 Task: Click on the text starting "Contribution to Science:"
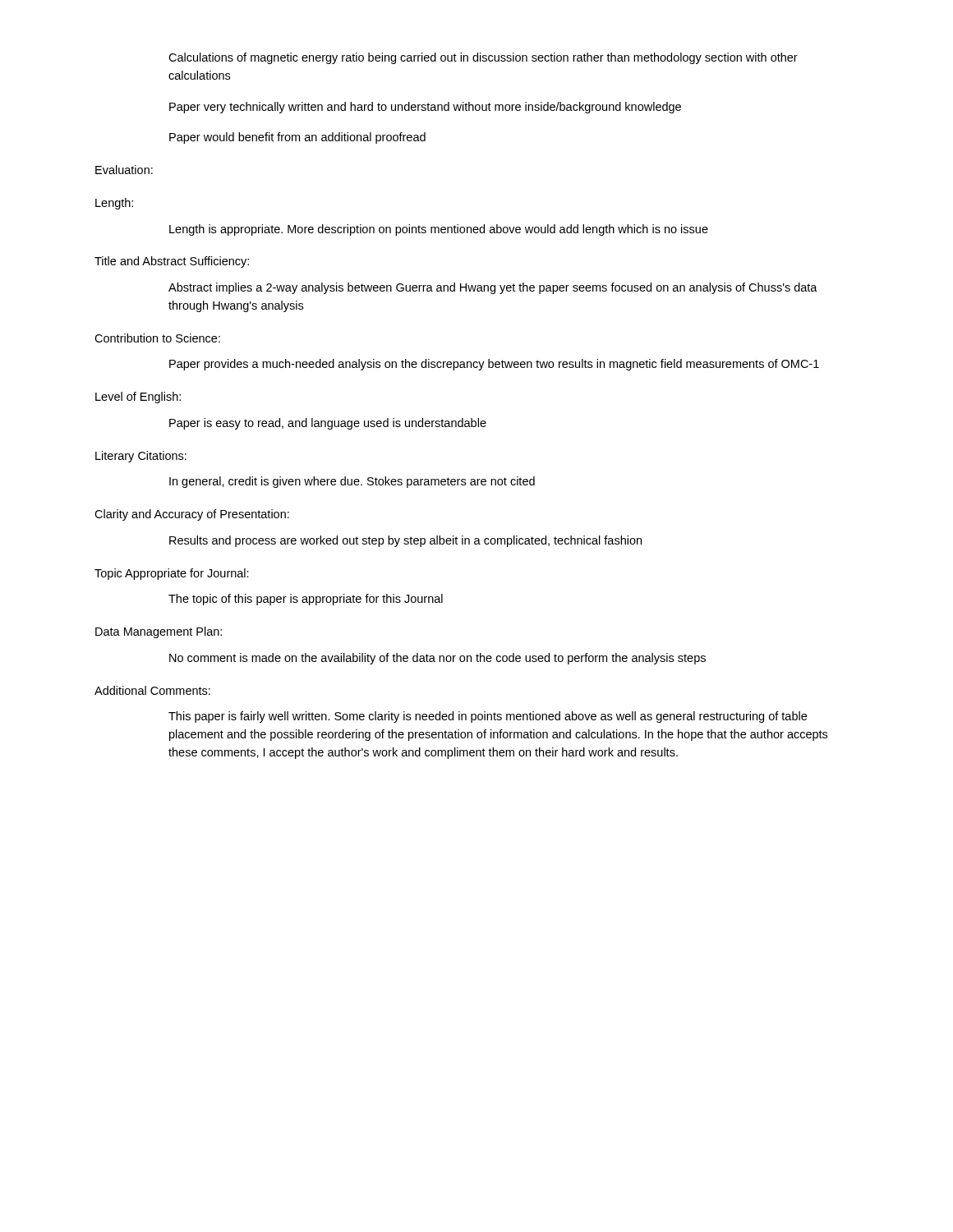point(158,338)
